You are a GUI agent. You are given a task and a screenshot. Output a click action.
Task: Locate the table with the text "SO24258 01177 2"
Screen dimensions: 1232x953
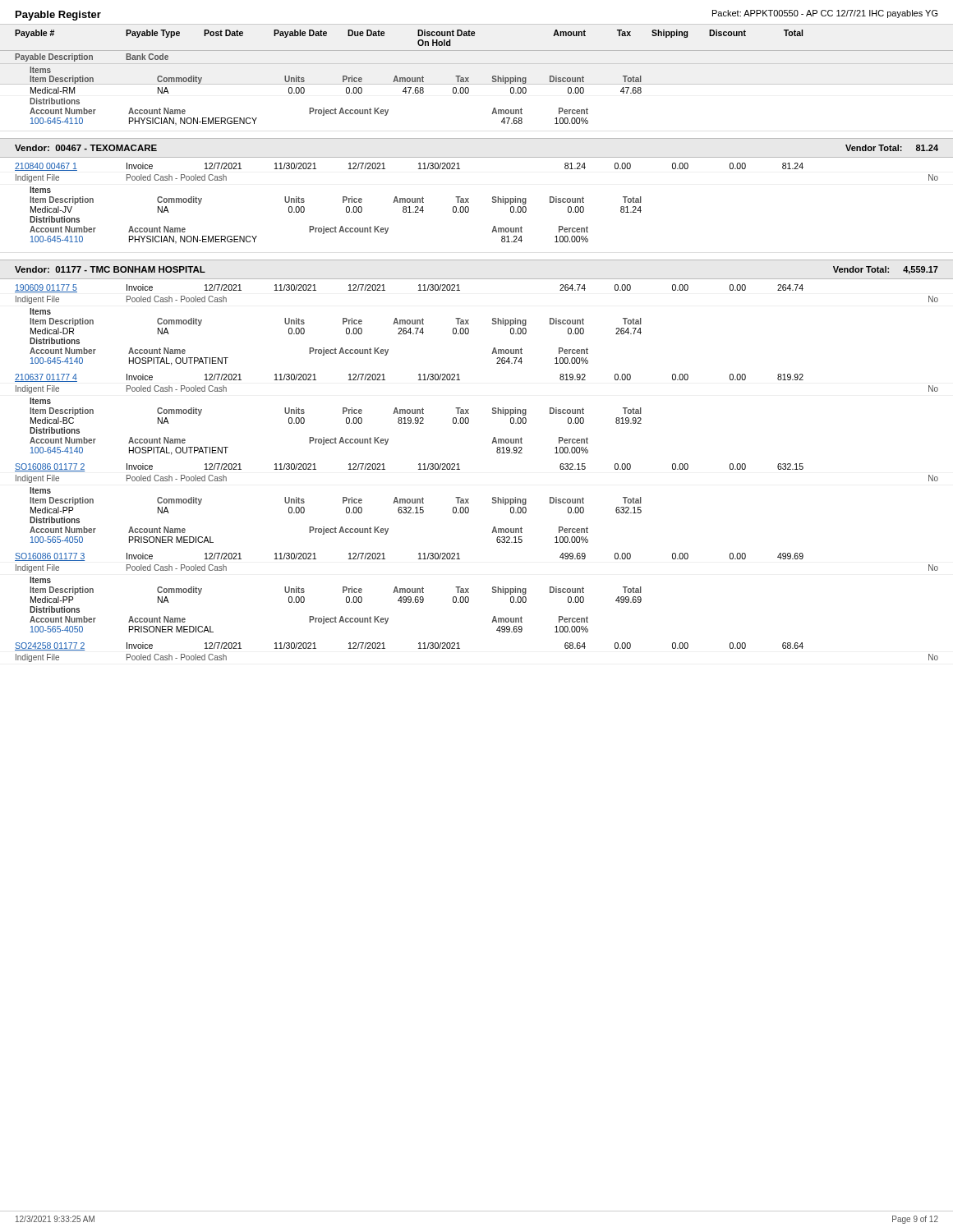pos(476,651)
